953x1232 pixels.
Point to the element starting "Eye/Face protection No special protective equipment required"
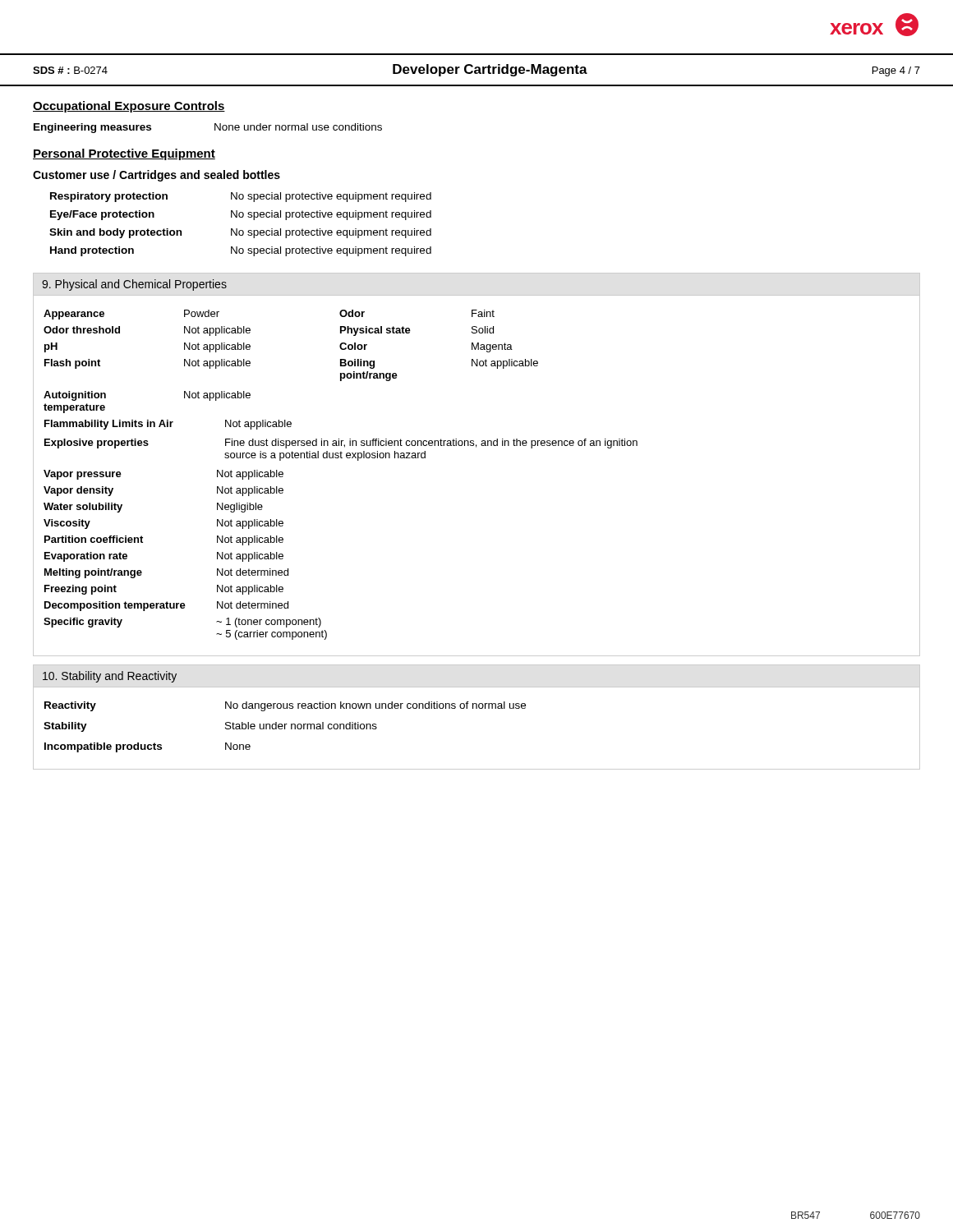coord(240,214)
